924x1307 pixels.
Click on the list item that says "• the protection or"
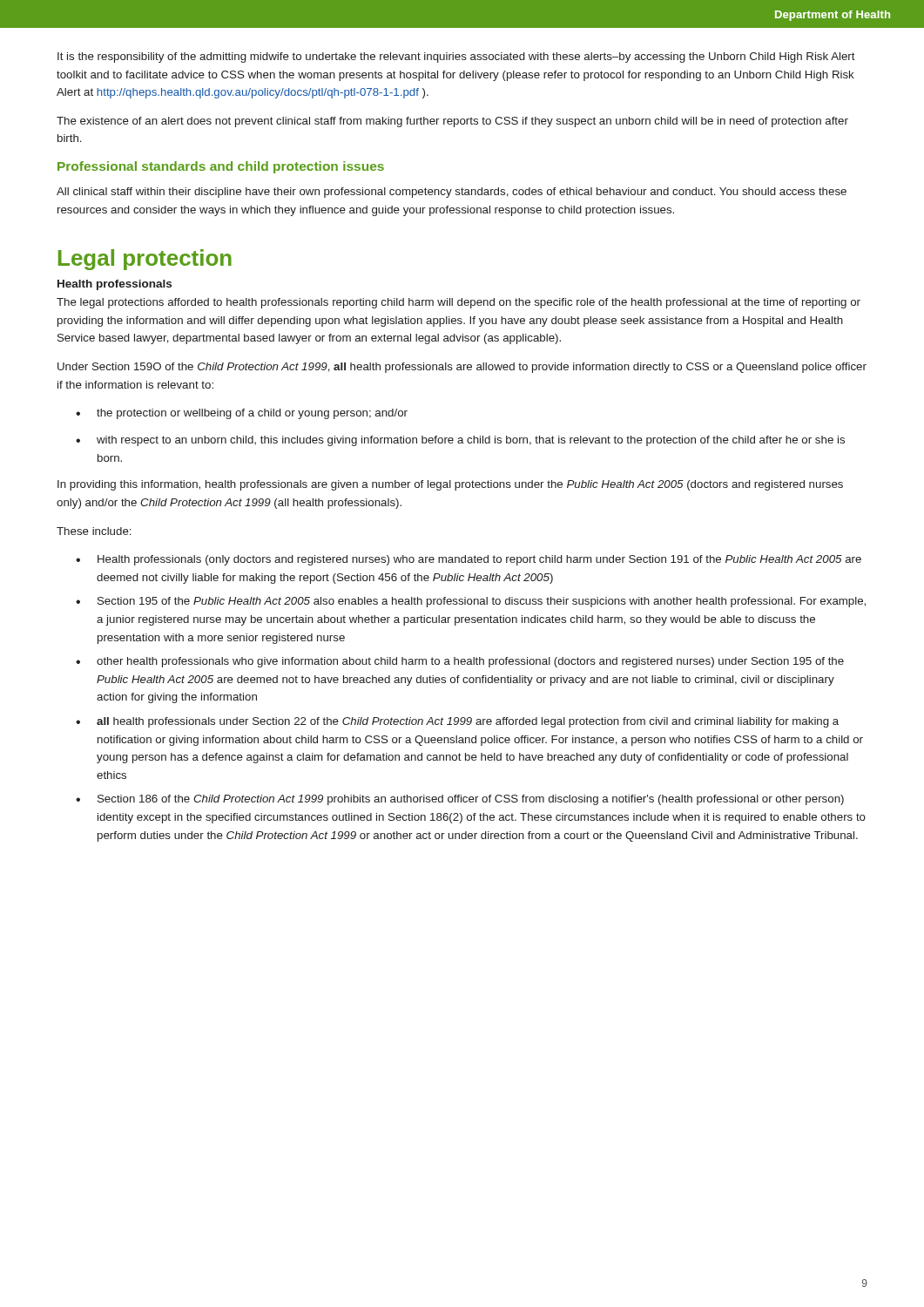(x=232, y=415)
